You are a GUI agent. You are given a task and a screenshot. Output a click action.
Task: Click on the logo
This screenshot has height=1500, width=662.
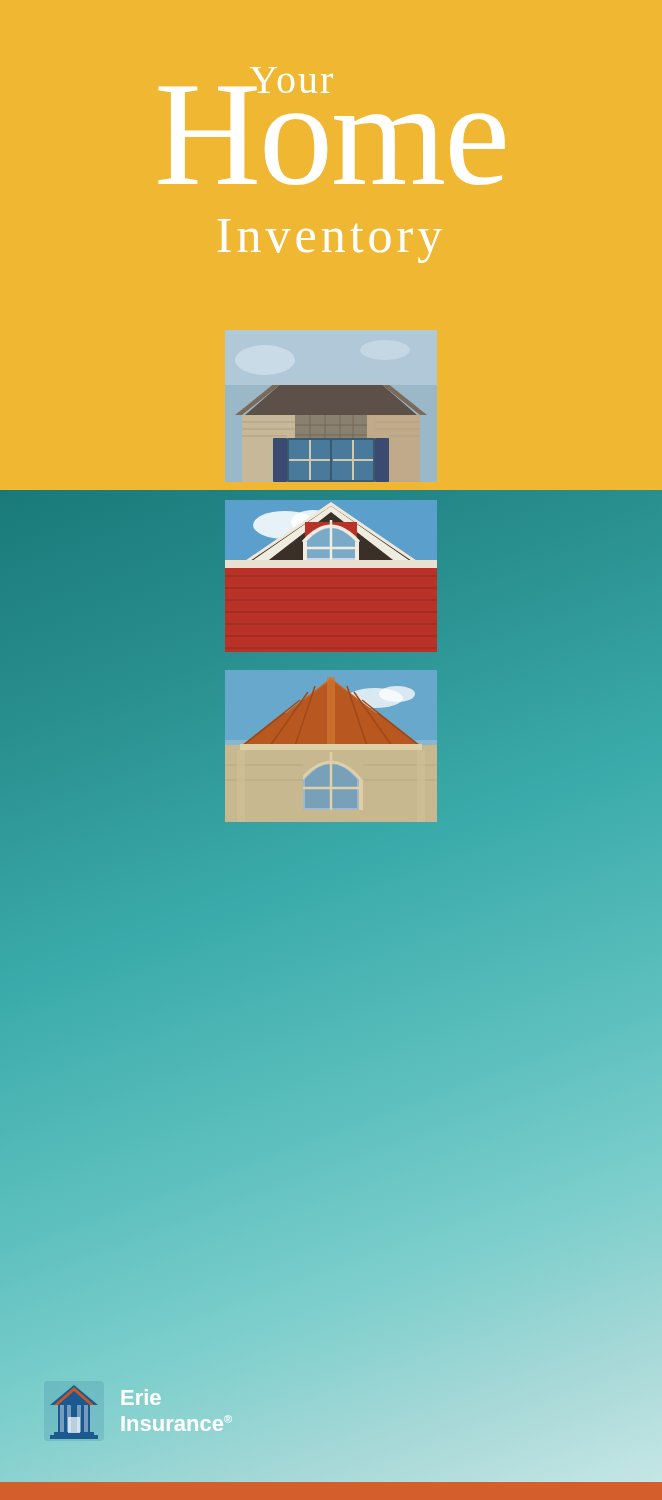click(x=136, y=1411)
